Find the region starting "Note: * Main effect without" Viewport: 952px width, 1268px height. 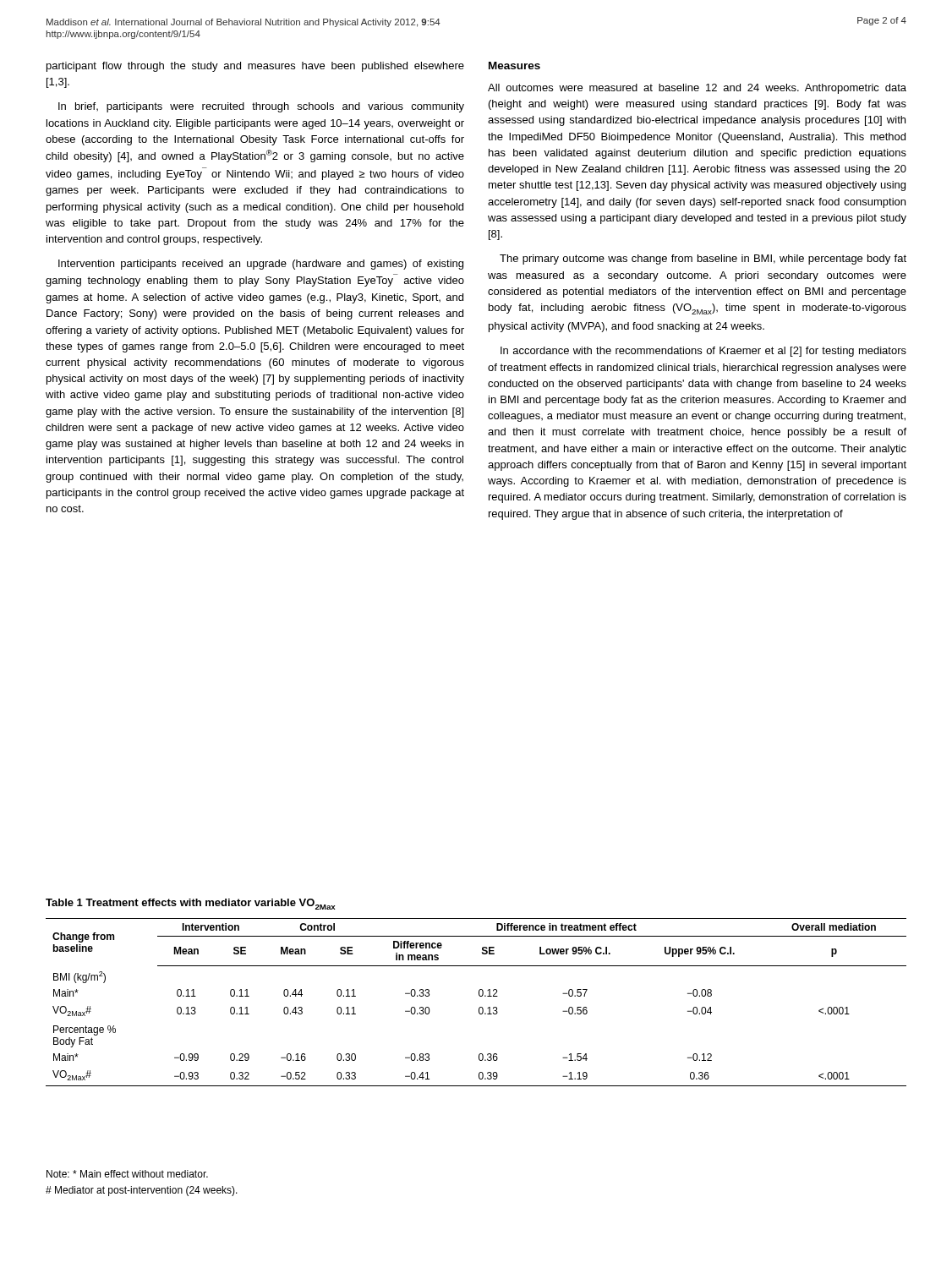pyautogui.click(x=142, y=1182)
